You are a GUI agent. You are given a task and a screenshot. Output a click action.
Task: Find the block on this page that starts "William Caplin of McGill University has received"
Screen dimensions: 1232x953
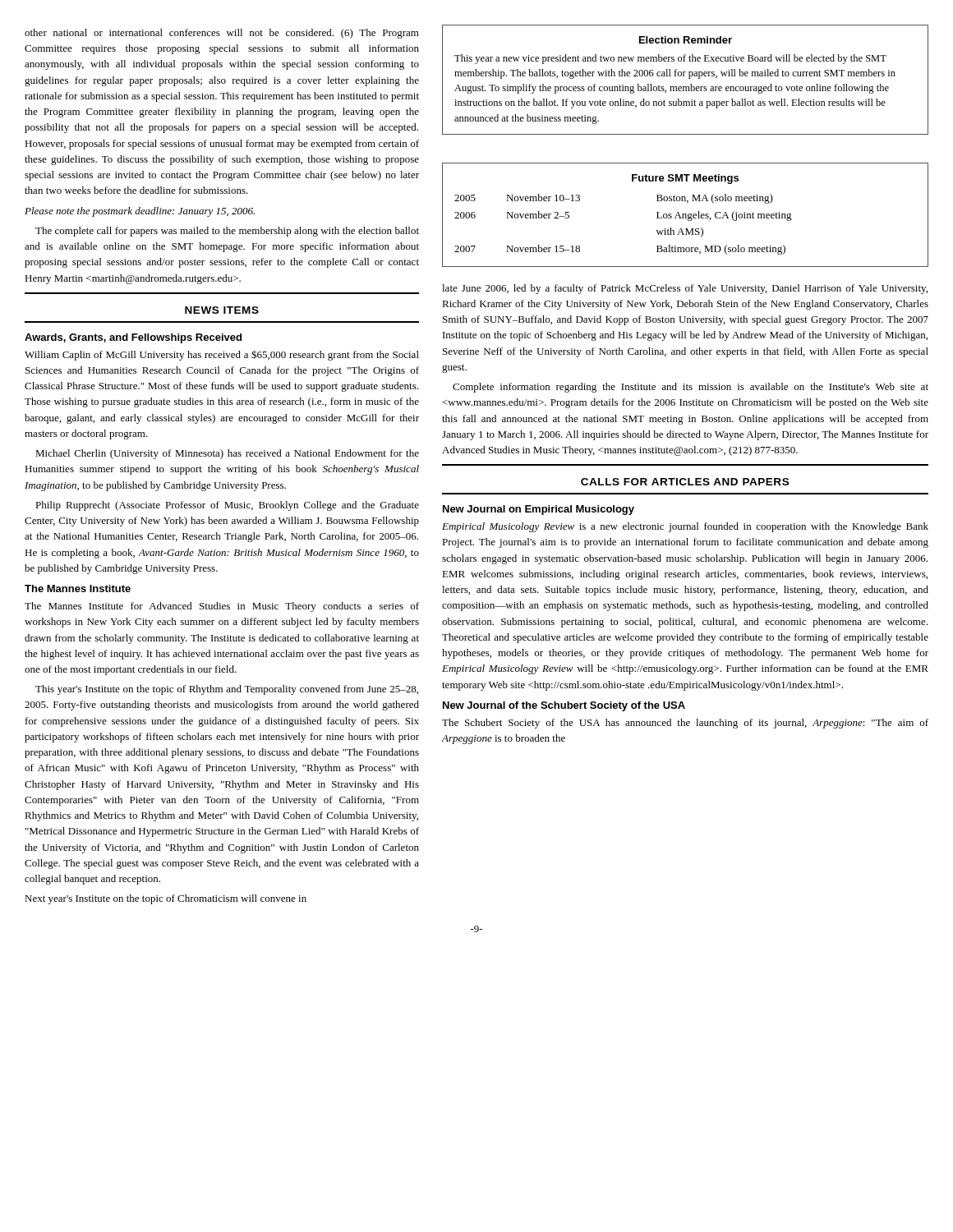click(x=222, y=461)
